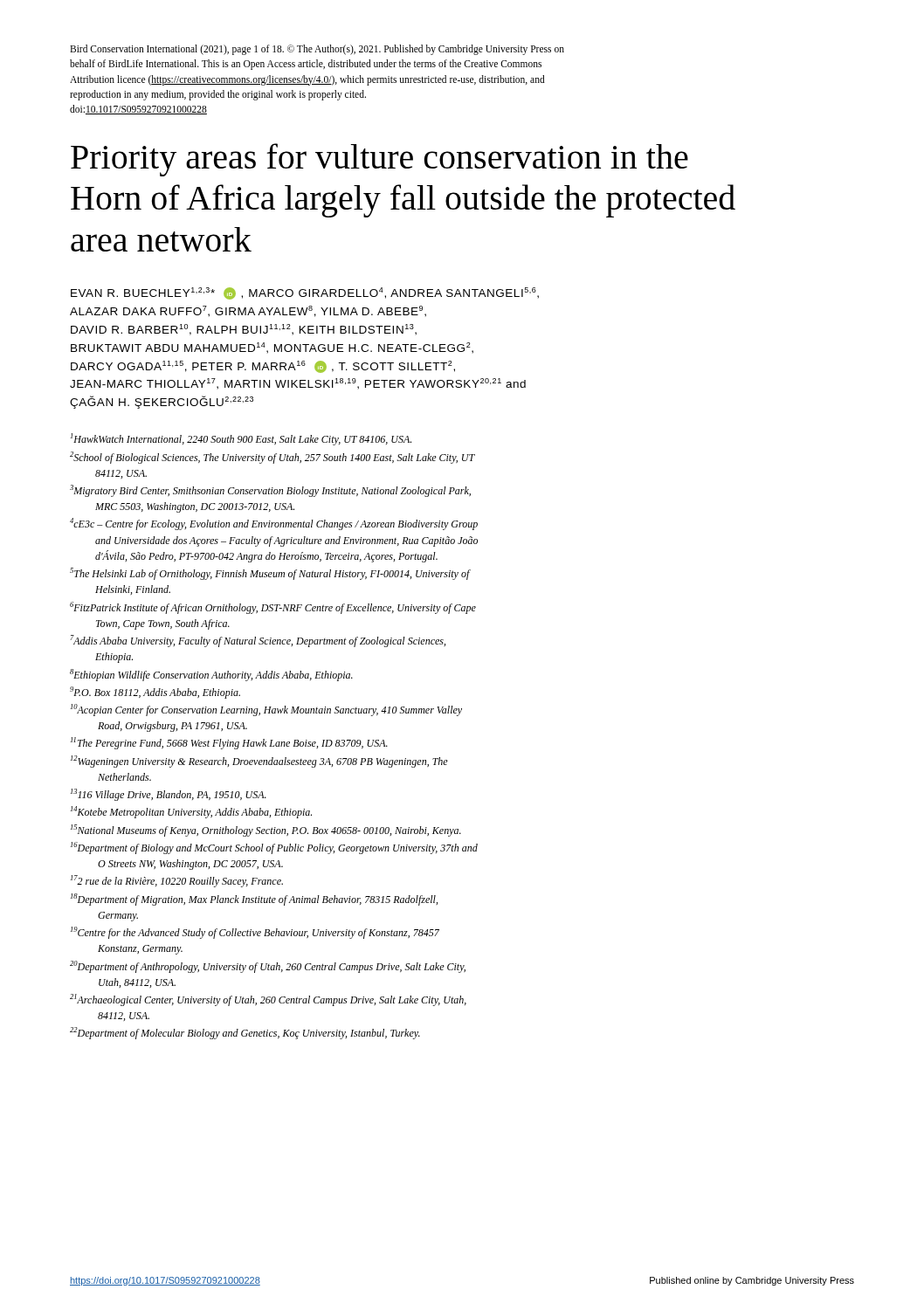Find the text starting "15National Museums of Kenya, Ornithology"
This screenshot has height=1310, width=924.
click(x=462, y=830)
